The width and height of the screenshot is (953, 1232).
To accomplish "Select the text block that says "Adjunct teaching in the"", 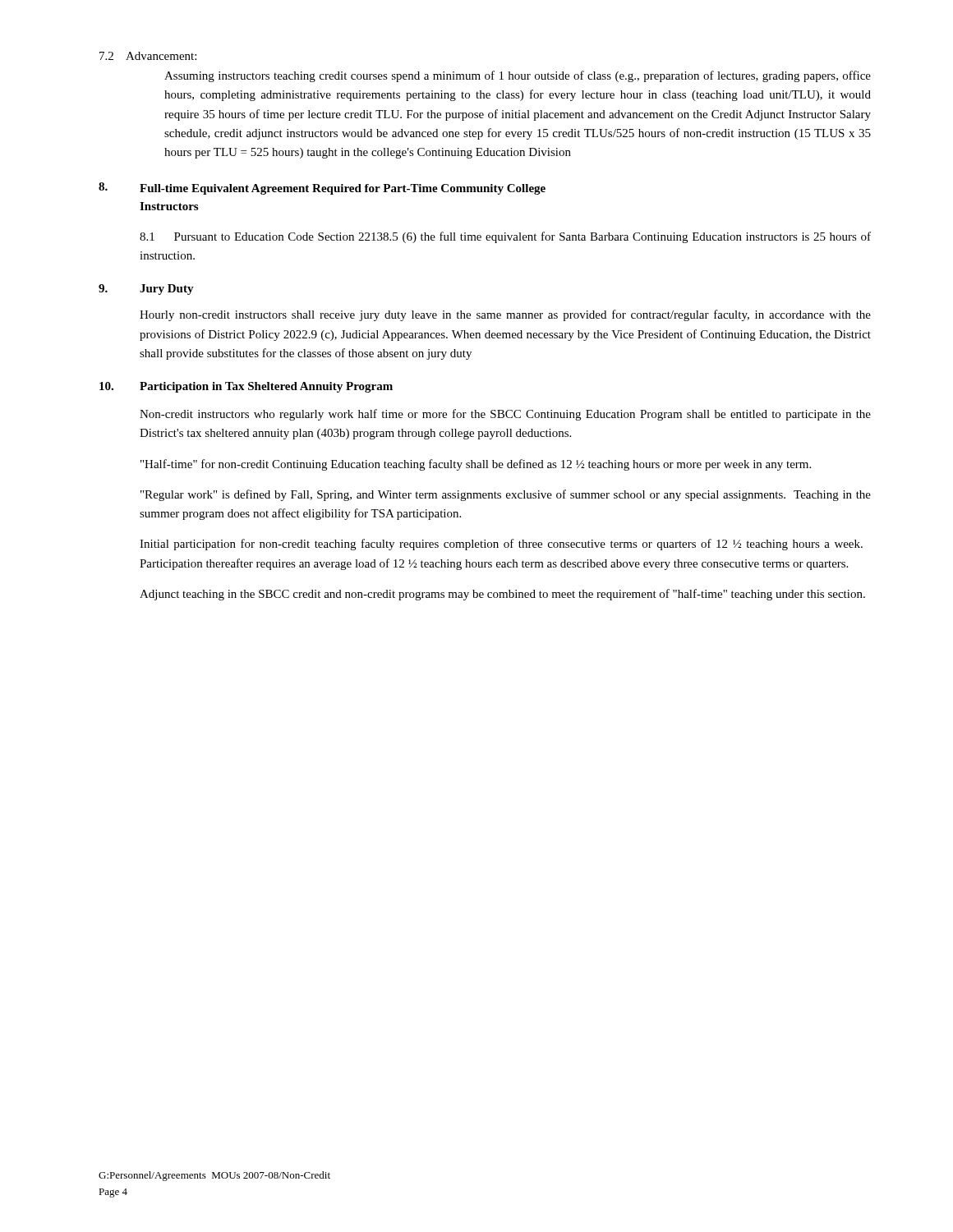I will click(x=503, y=594).
